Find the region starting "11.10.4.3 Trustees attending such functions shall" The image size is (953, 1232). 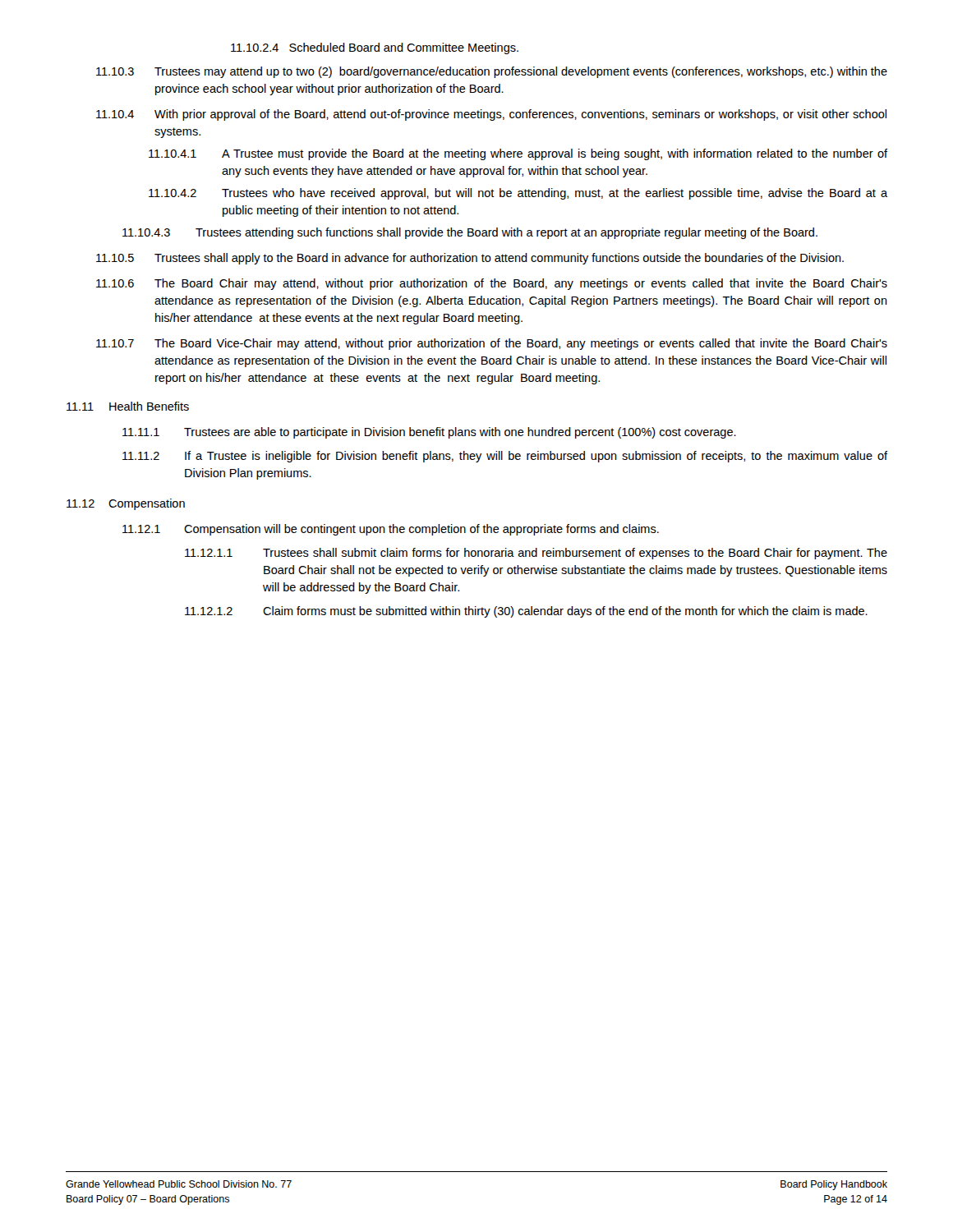504,233
